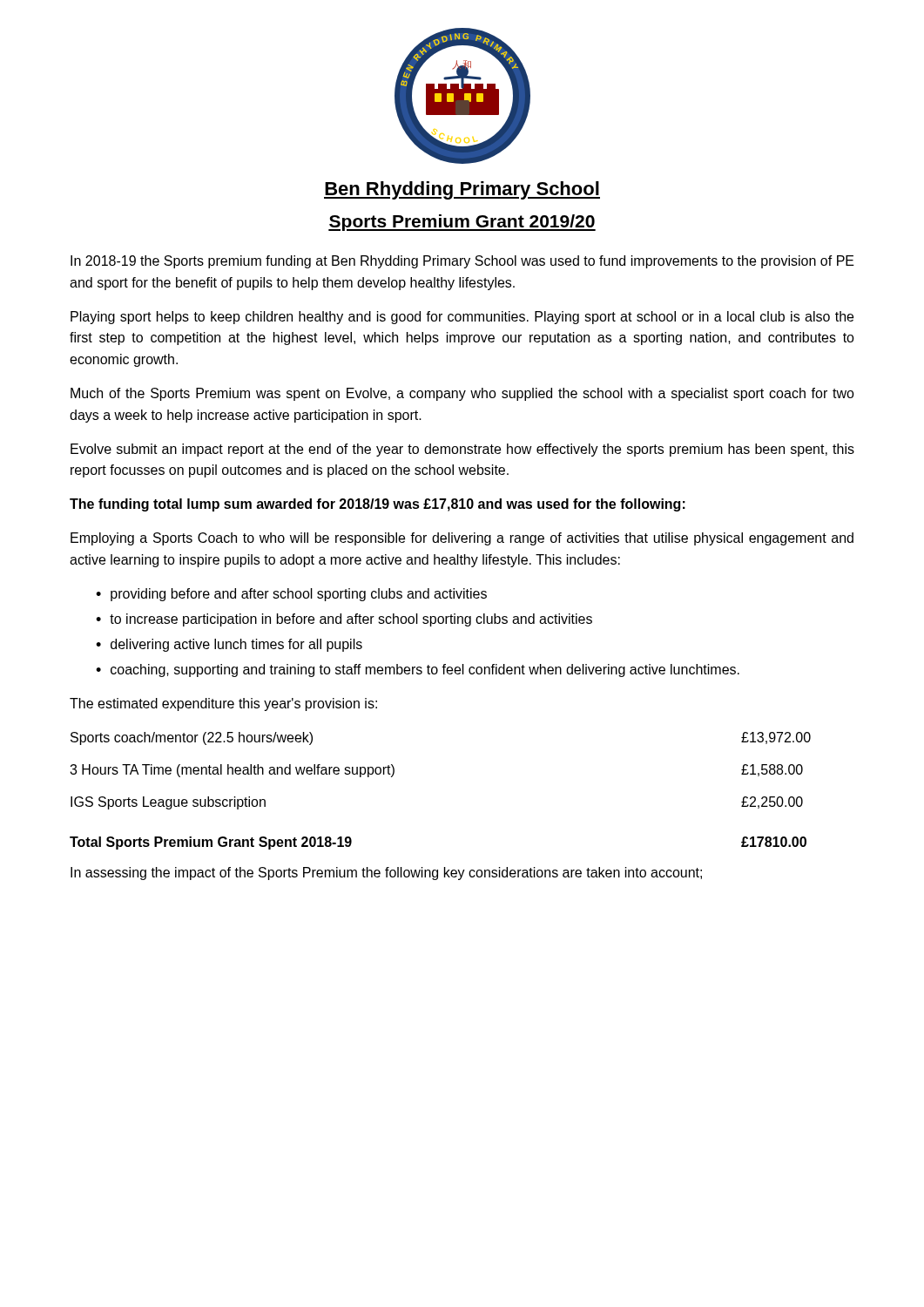Click on the text block that says "In 2018-19 the Sports premium funding"
924x1307 pixels.
pos(462,272)
